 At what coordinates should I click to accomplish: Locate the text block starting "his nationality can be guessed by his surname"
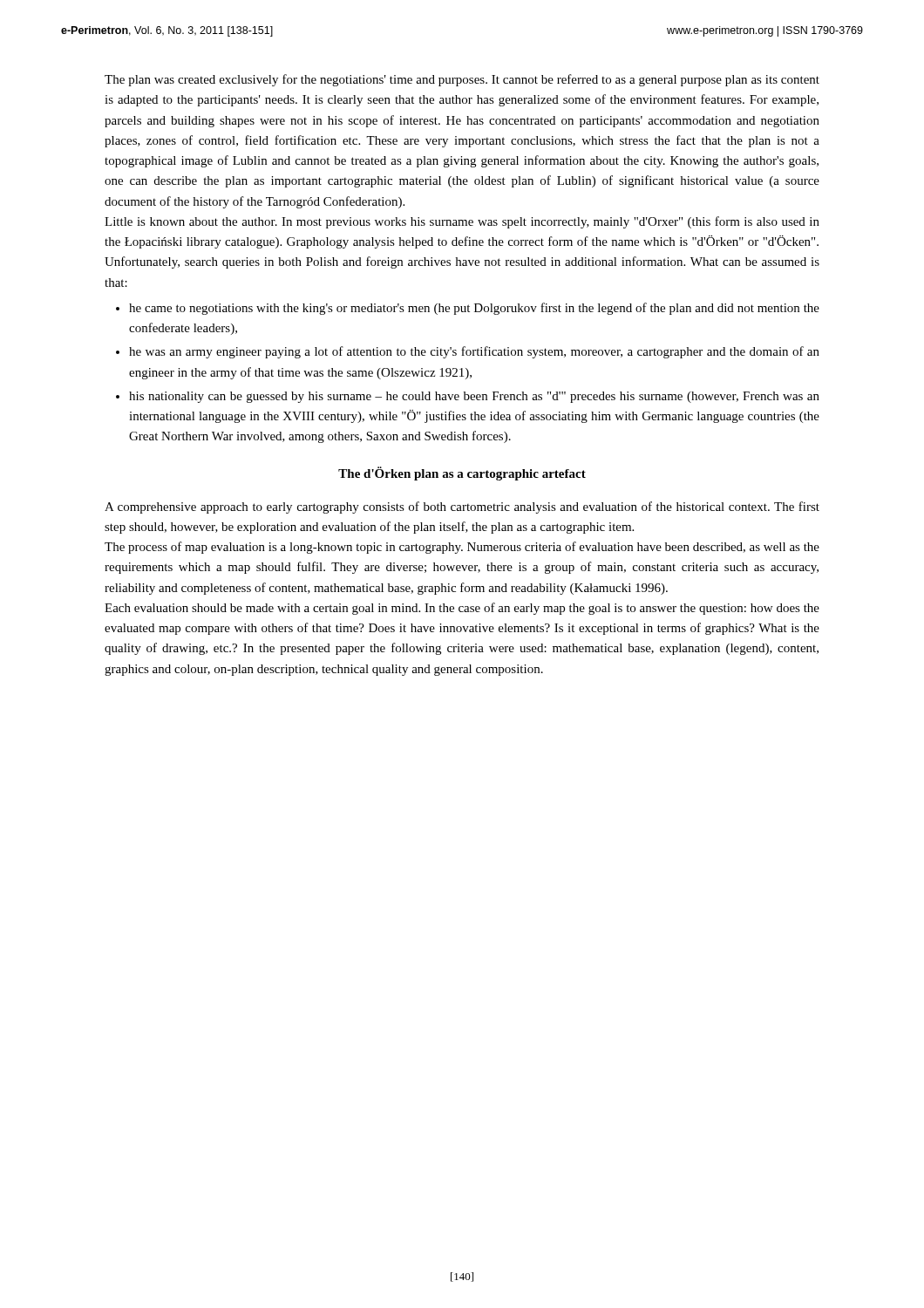click(x=474, y=416)
